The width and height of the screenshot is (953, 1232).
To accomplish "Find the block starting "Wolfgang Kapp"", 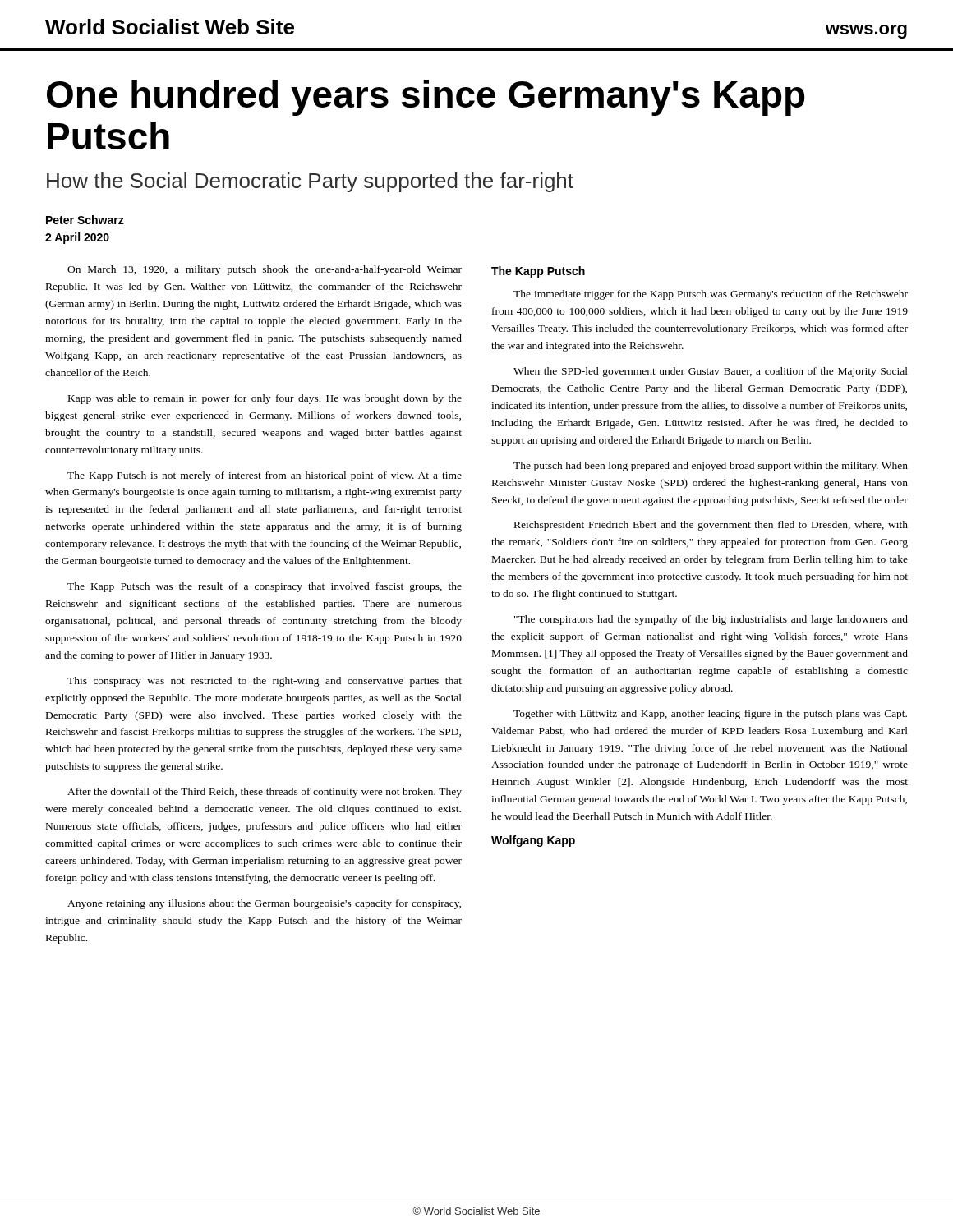I will 533,841.
